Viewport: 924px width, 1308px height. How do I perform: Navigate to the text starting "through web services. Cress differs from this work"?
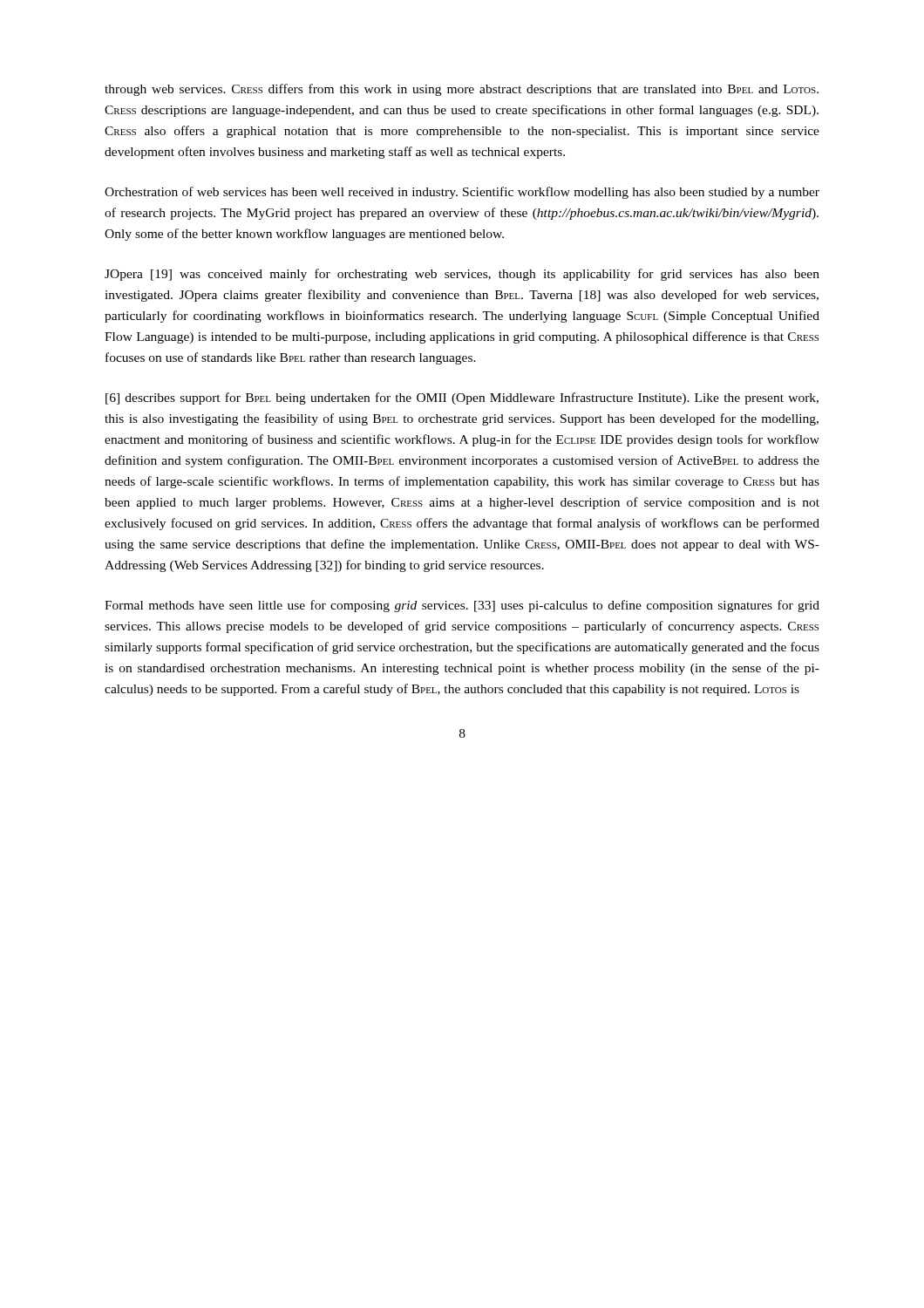(462, 120)
